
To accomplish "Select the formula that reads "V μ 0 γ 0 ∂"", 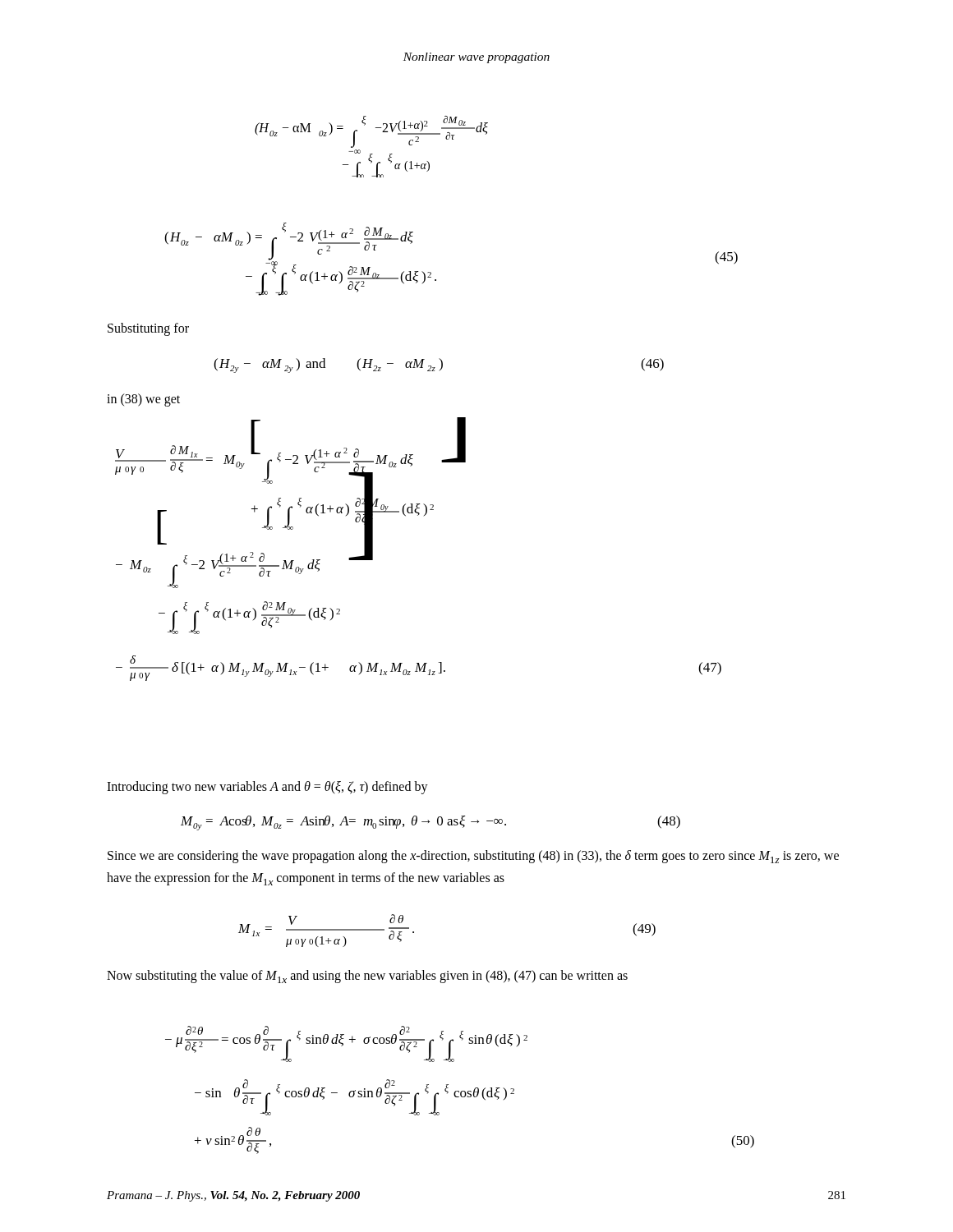I will click(290, 503).
